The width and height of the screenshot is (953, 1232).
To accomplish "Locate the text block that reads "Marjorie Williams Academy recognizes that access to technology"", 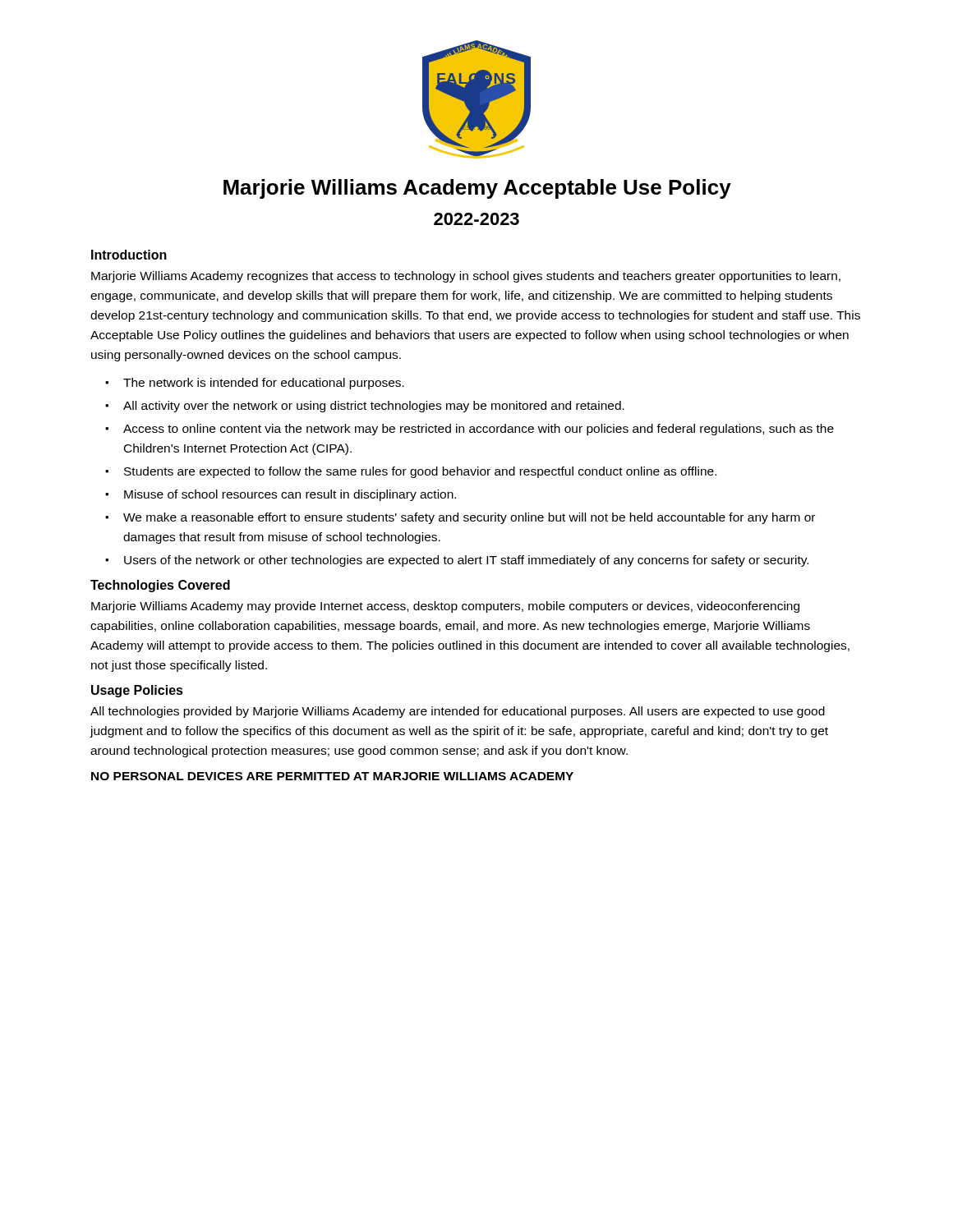I will pos(475,315).
